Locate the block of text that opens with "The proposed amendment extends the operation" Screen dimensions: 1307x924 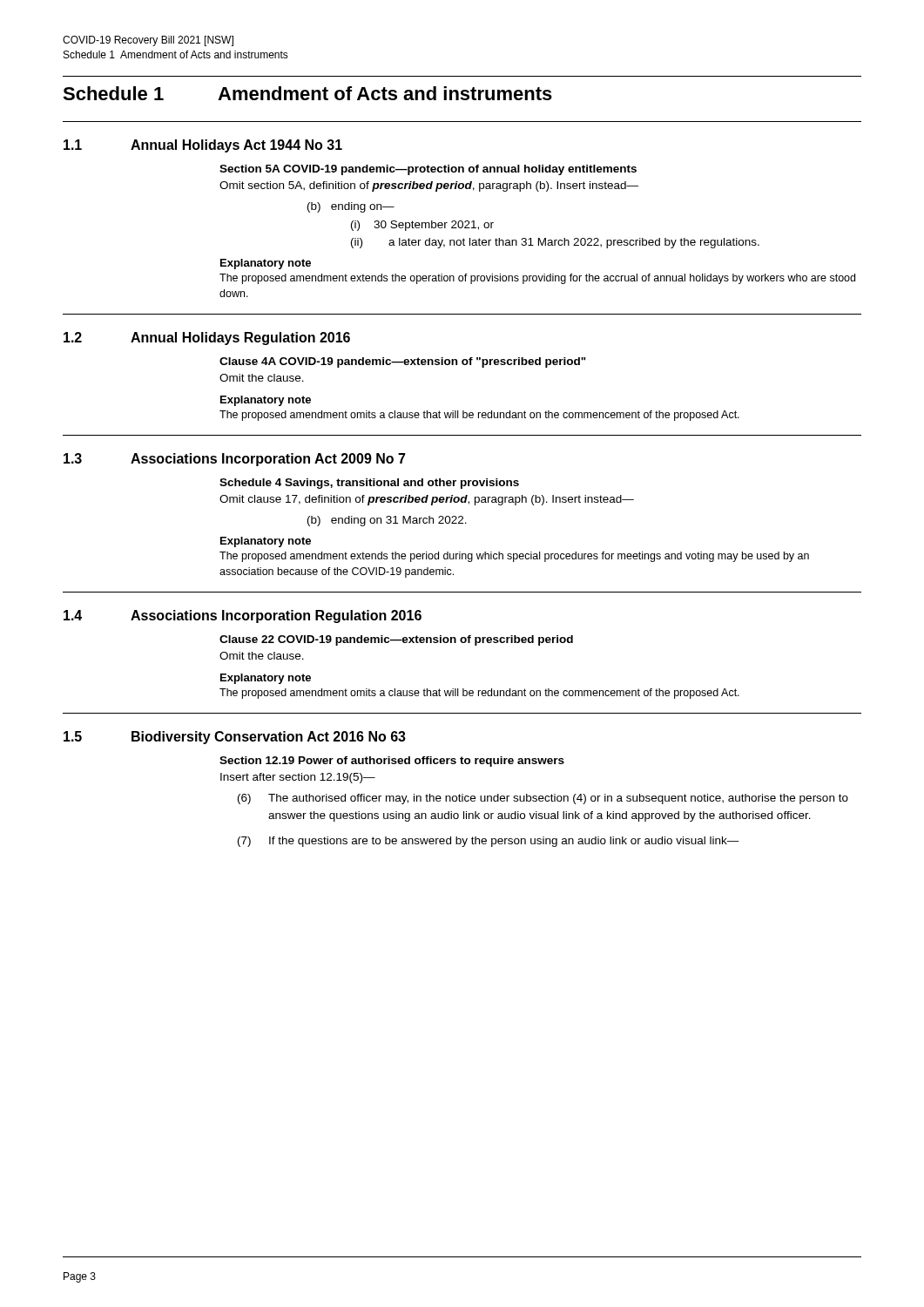click(538, 286)
